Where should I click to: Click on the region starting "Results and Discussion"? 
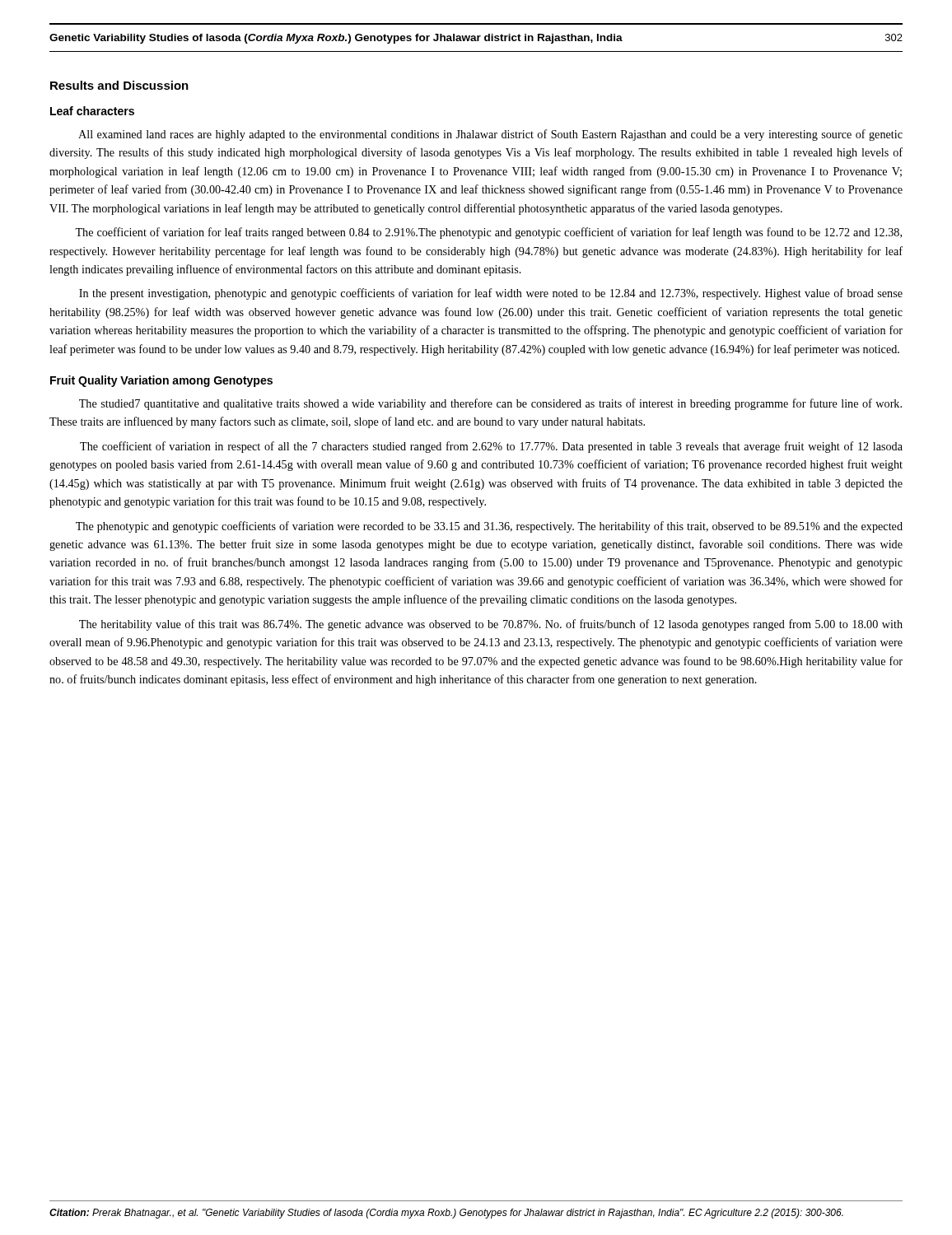(119, 85)
